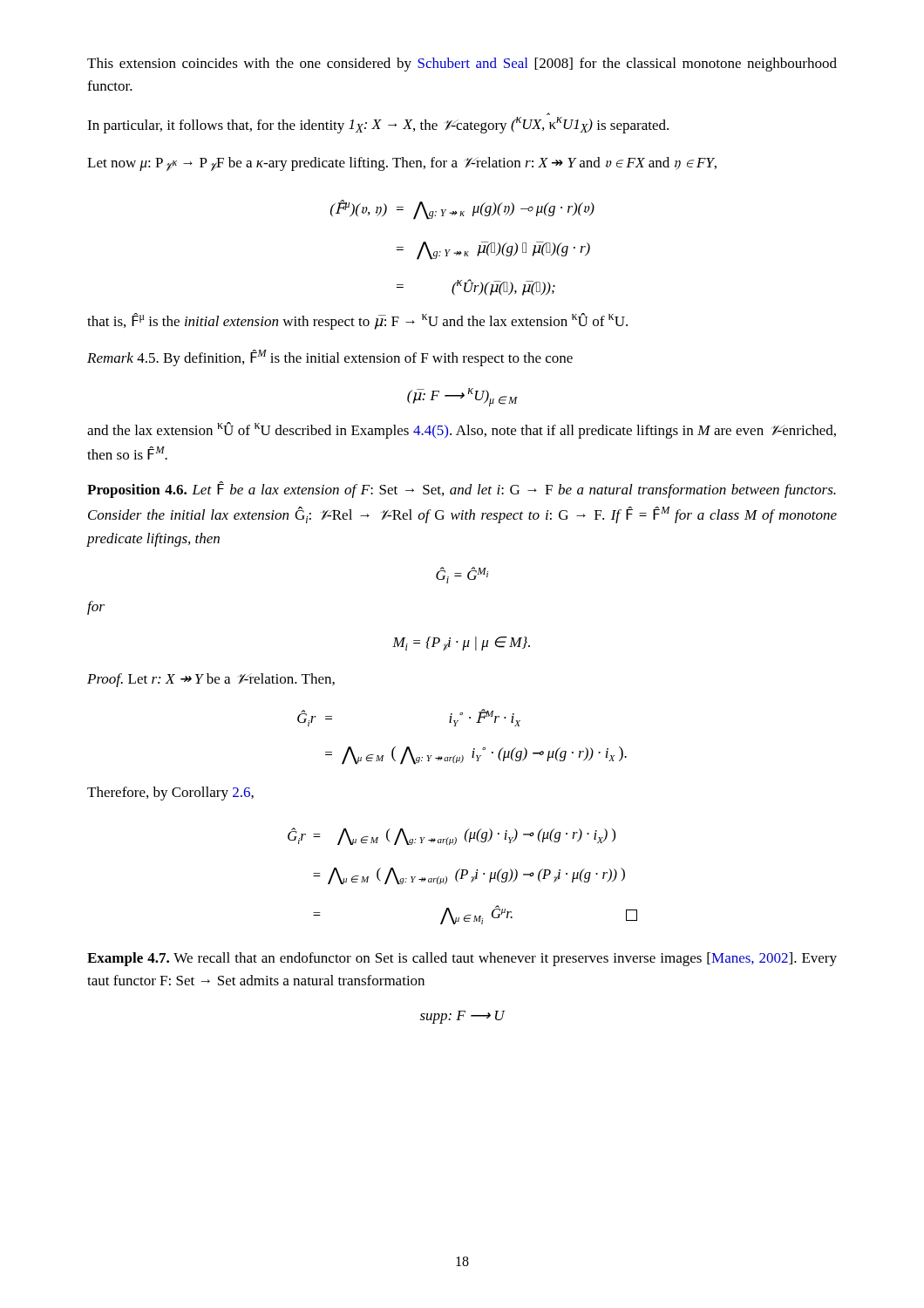Point to the text block starting "Ĝi = ĜMi"
This screenshot has height=1308, width=924.
(x=462, y=576)
